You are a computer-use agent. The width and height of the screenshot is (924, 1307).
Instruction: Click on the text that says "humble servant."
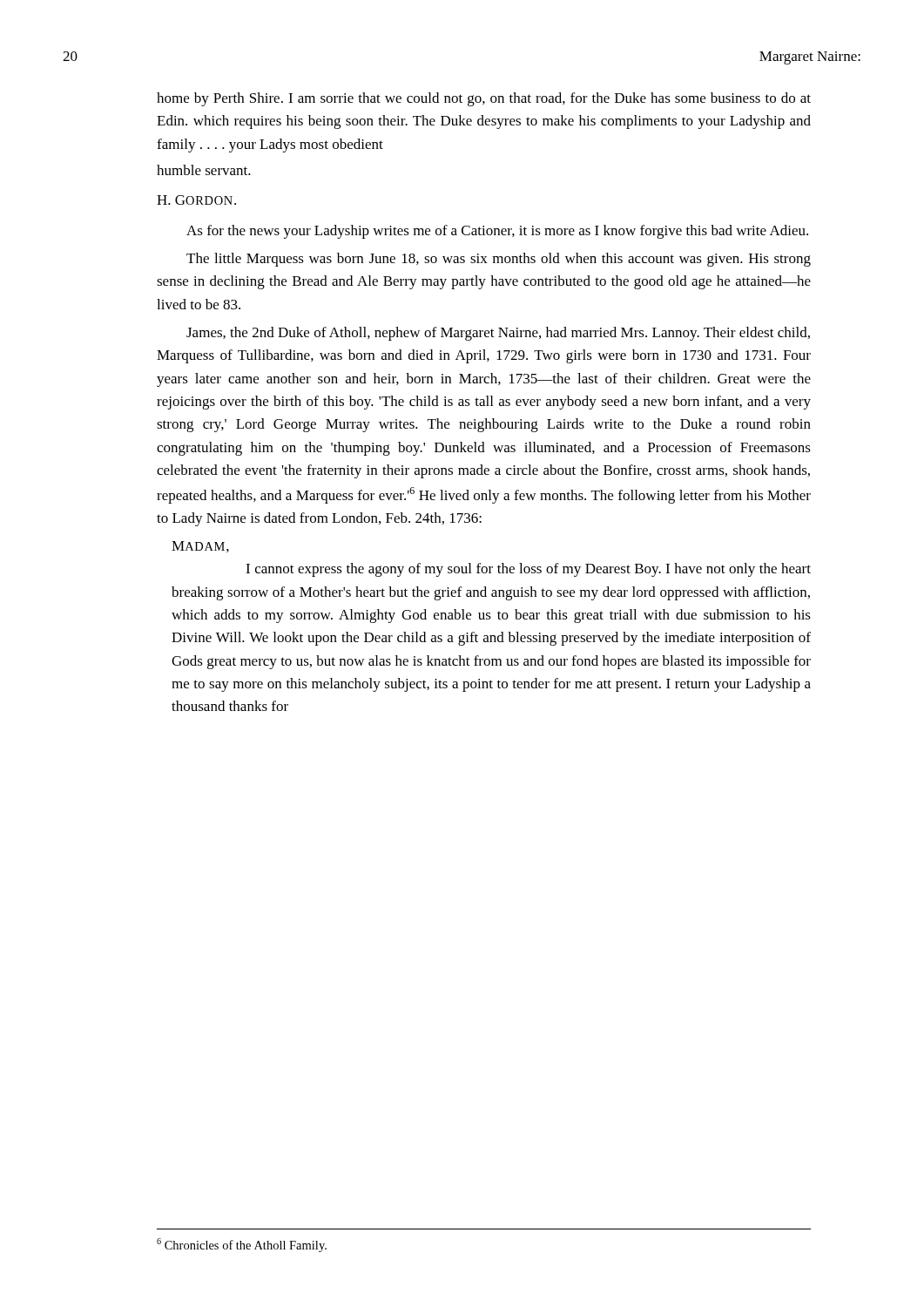coord(204,170)
